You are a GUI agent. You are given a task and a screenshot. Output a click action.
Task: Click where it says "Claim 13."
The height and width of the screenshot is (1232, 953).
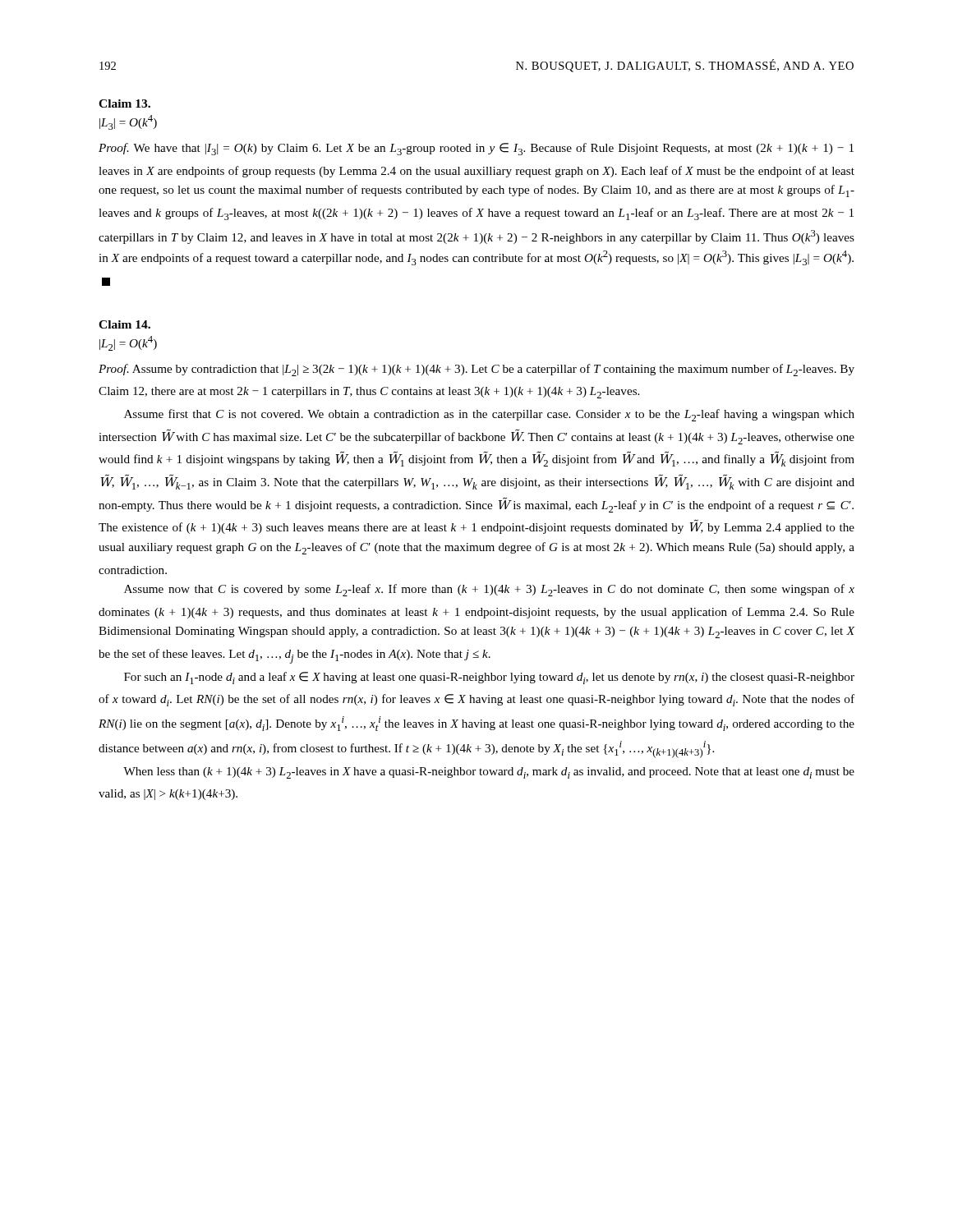[125, 103]
